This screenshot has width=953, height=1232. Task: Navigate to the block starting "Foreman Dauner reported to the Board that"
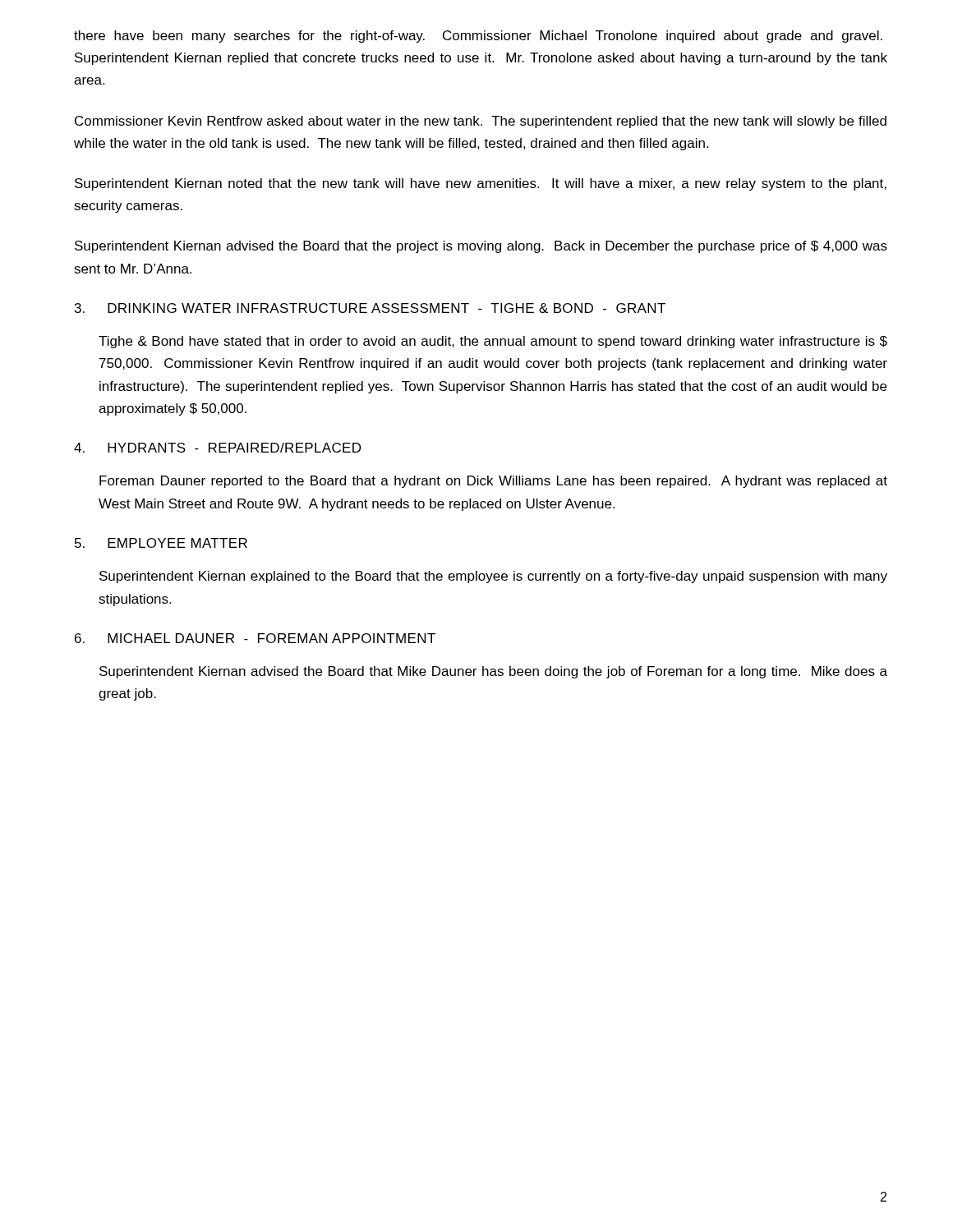[493, 492]
